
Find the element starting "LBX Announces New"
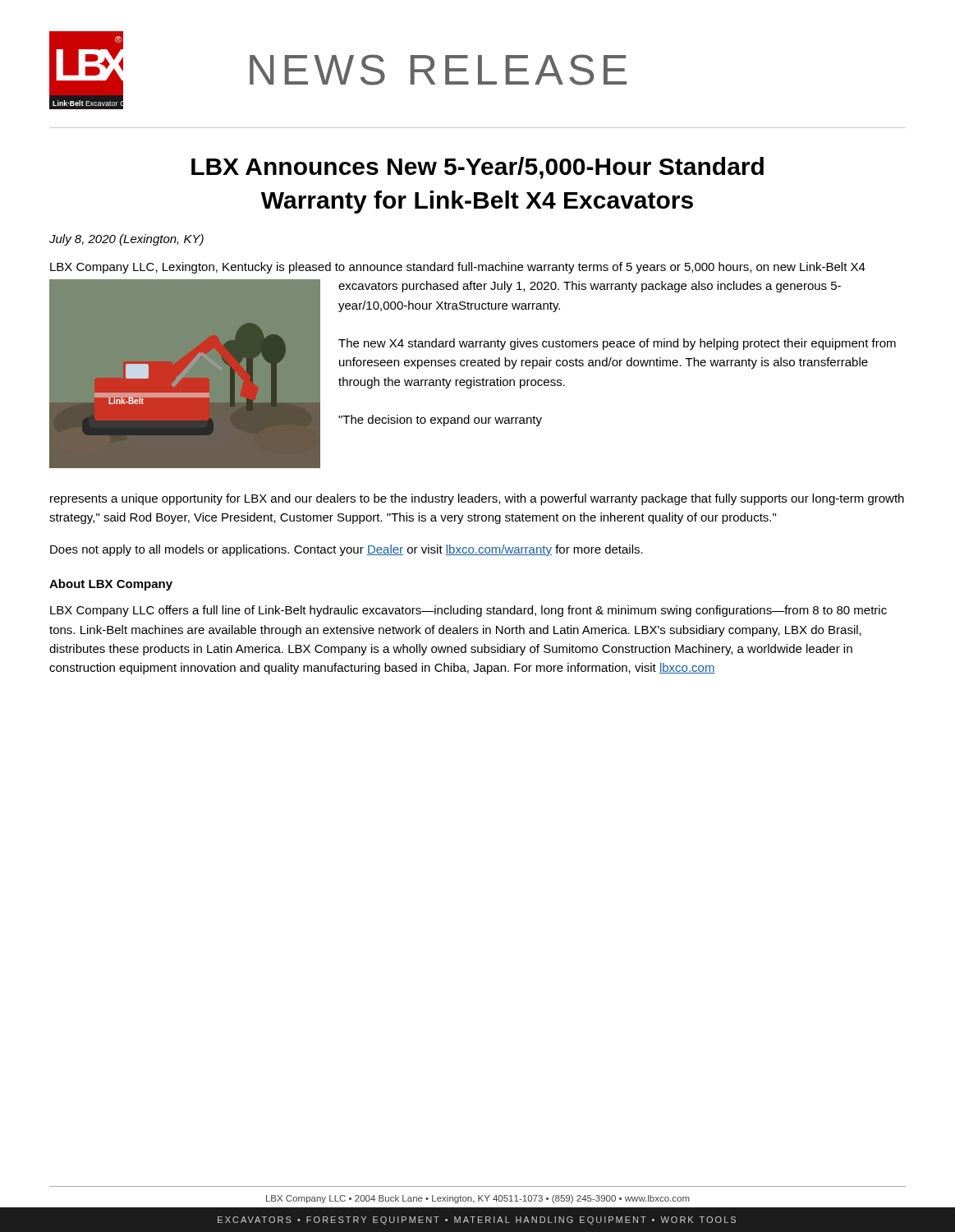pos(478,183)
